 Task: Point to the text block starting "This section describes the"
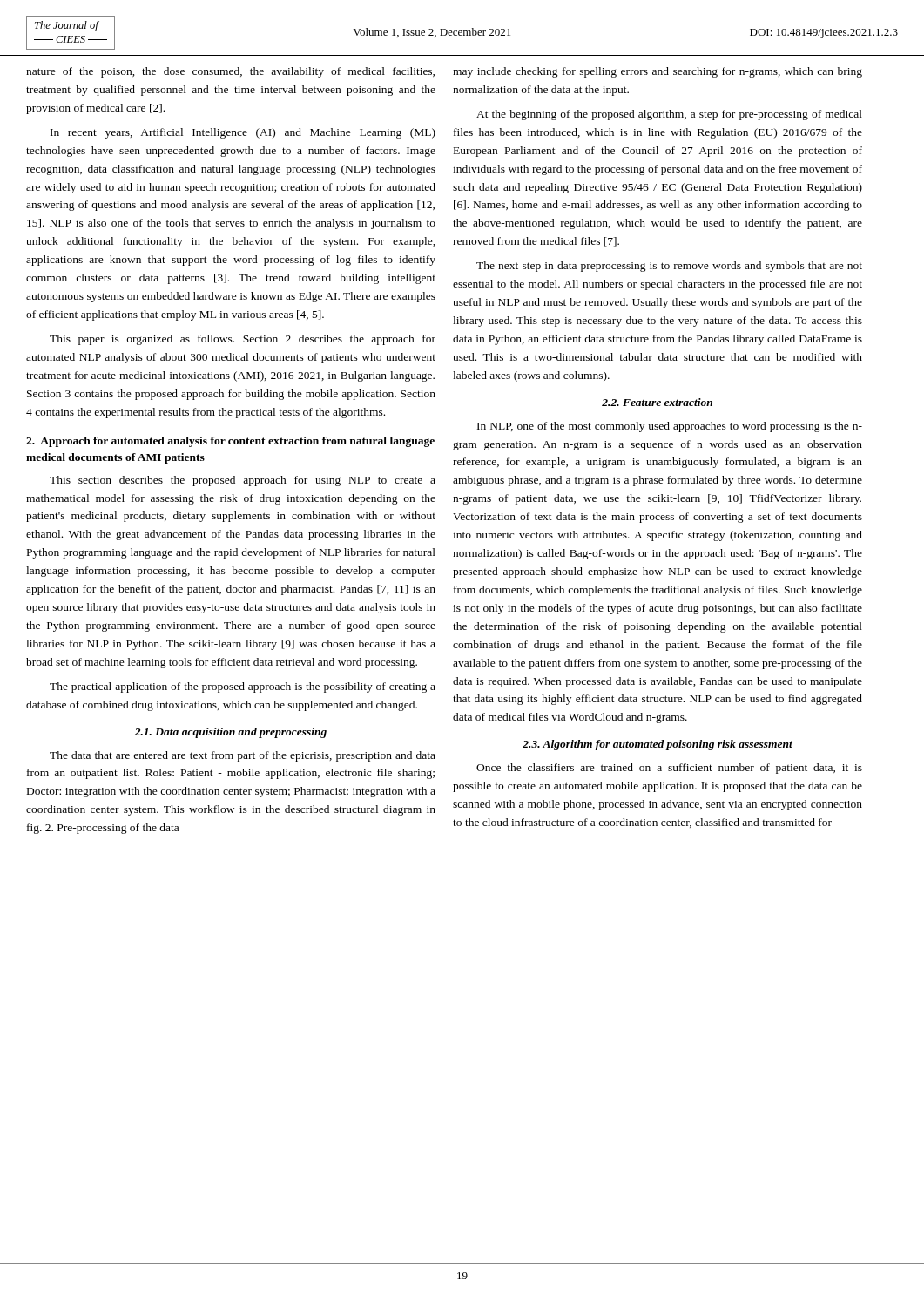pos(231,571)
